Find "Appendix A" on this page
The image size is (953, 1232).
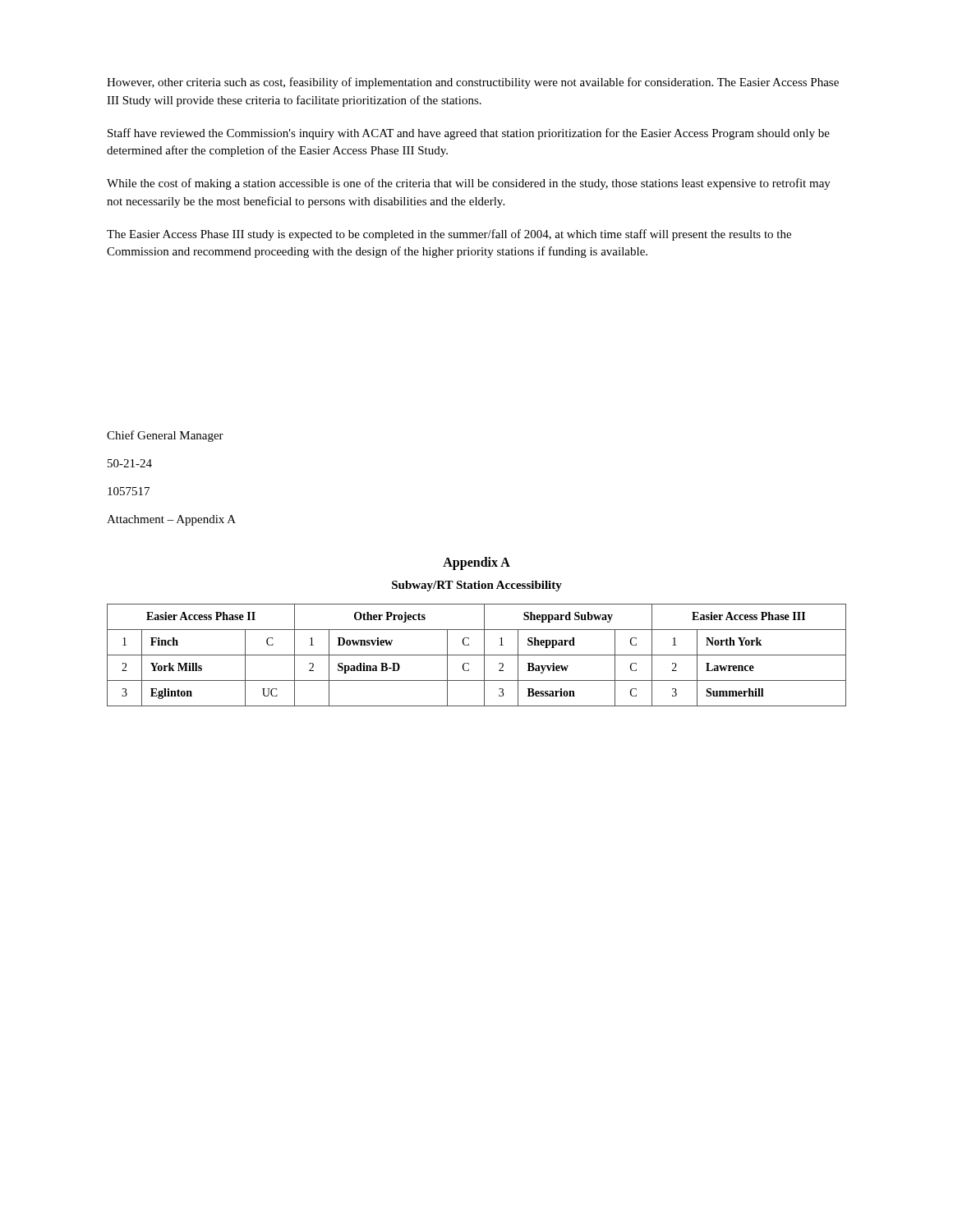[x=476, y=562]
